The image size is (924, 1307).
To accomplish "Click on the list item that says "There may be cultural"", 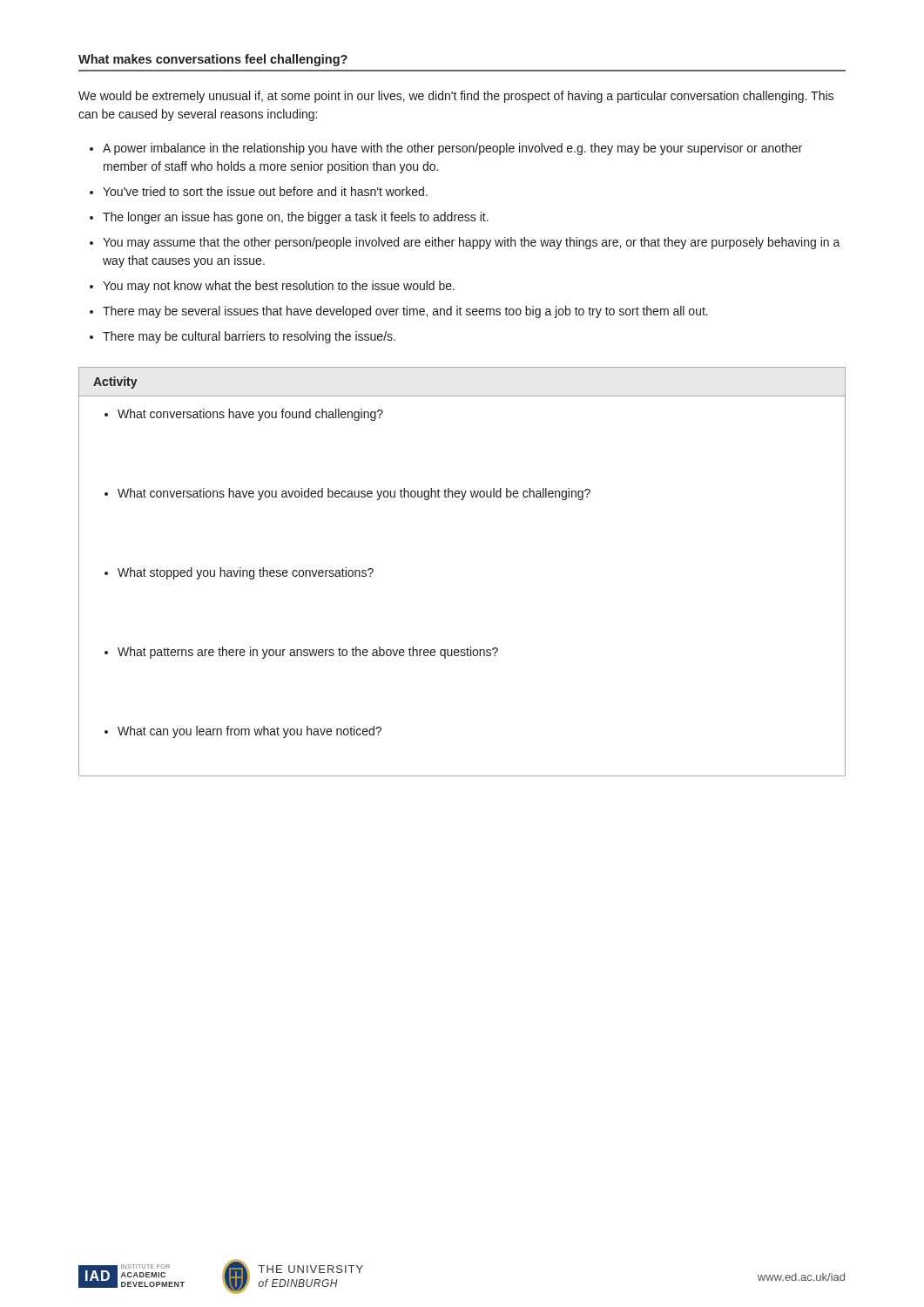I will coord(249,336).
